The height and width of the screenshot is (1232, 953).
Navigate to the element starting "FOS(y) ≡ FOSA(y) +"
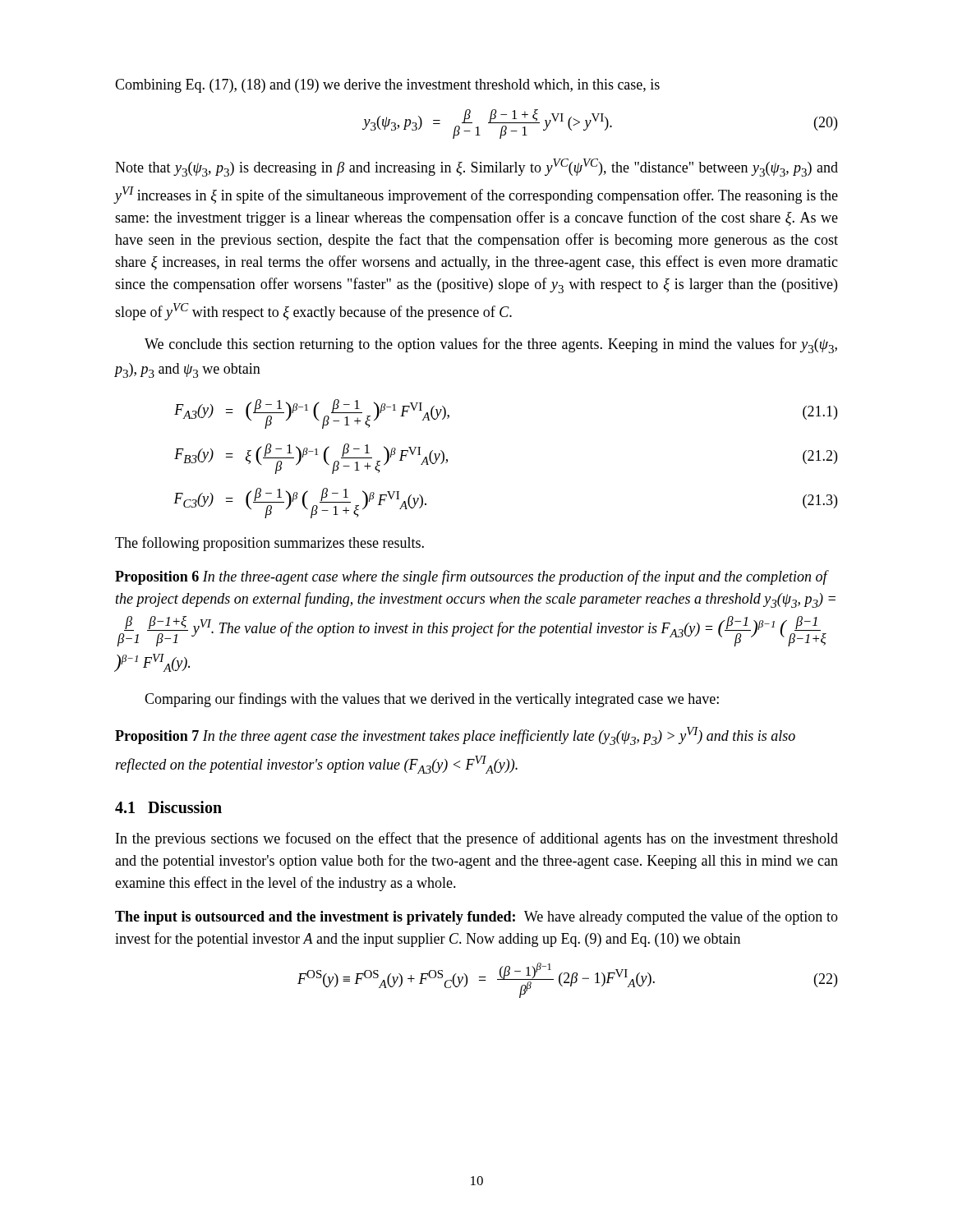coord(568,979)
